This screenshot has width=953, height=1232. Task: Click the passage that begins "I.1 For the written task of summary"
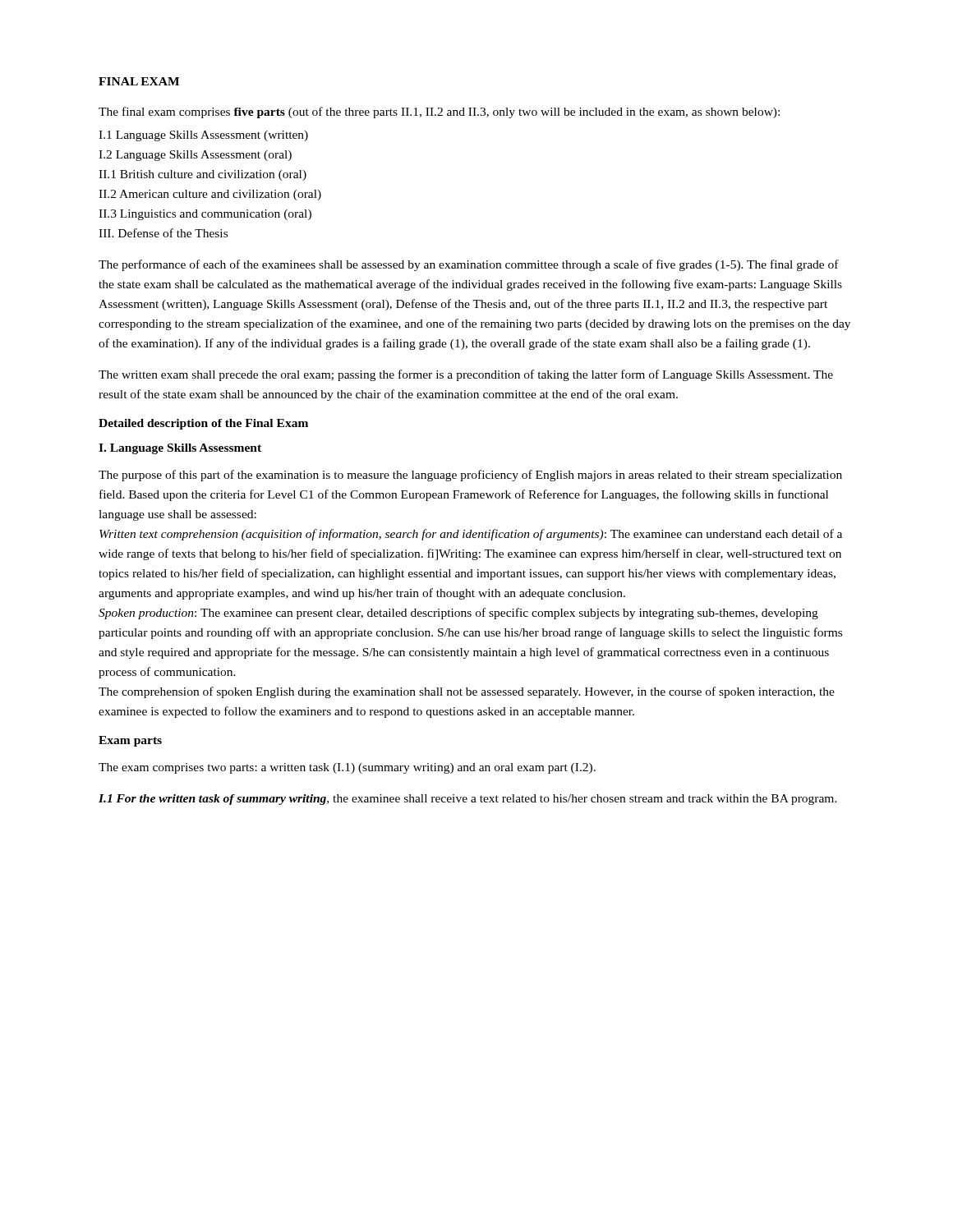[x=468, y=798]
